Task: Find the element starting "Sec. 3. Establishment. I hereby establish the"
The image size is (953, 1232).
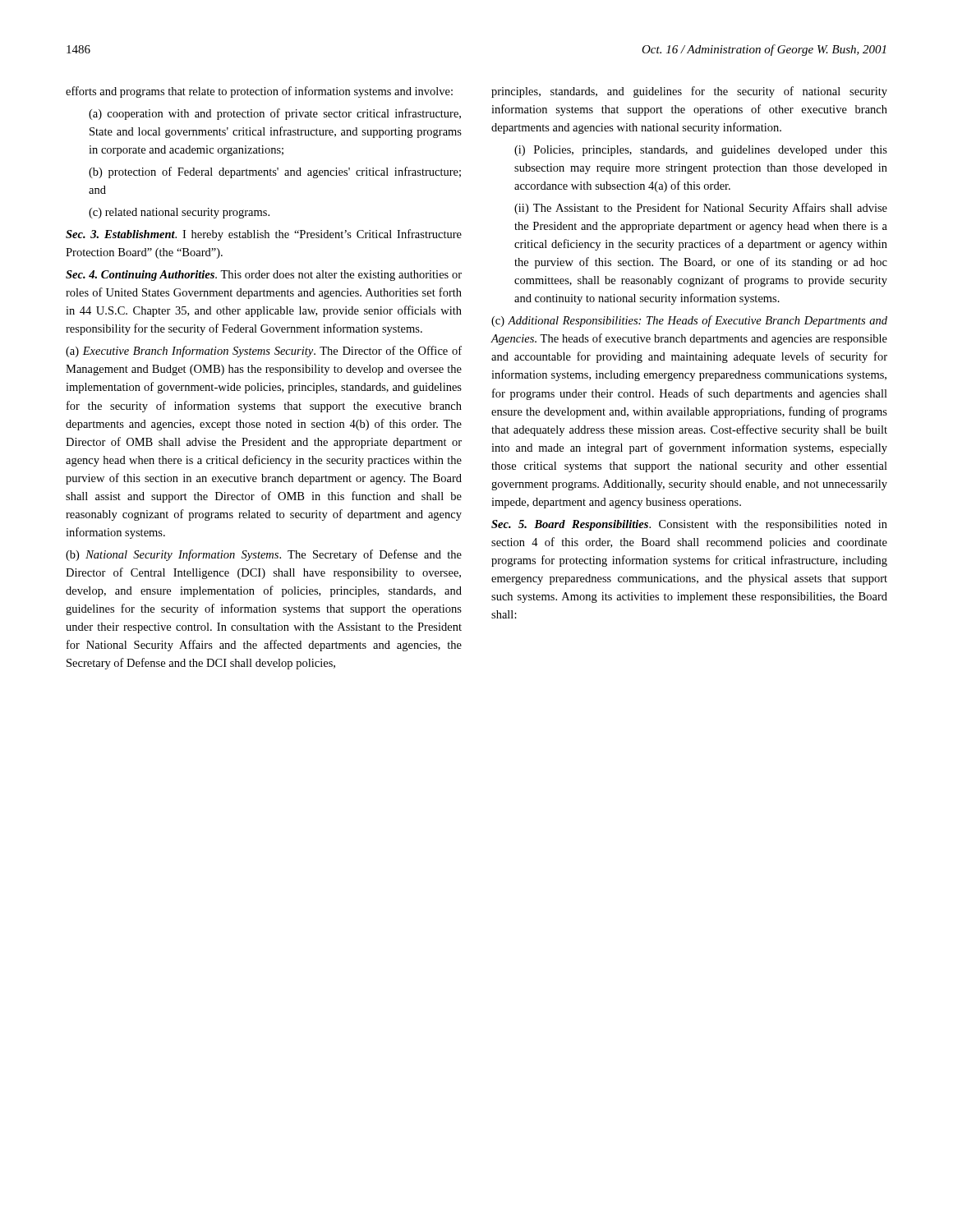Action: 264,243
